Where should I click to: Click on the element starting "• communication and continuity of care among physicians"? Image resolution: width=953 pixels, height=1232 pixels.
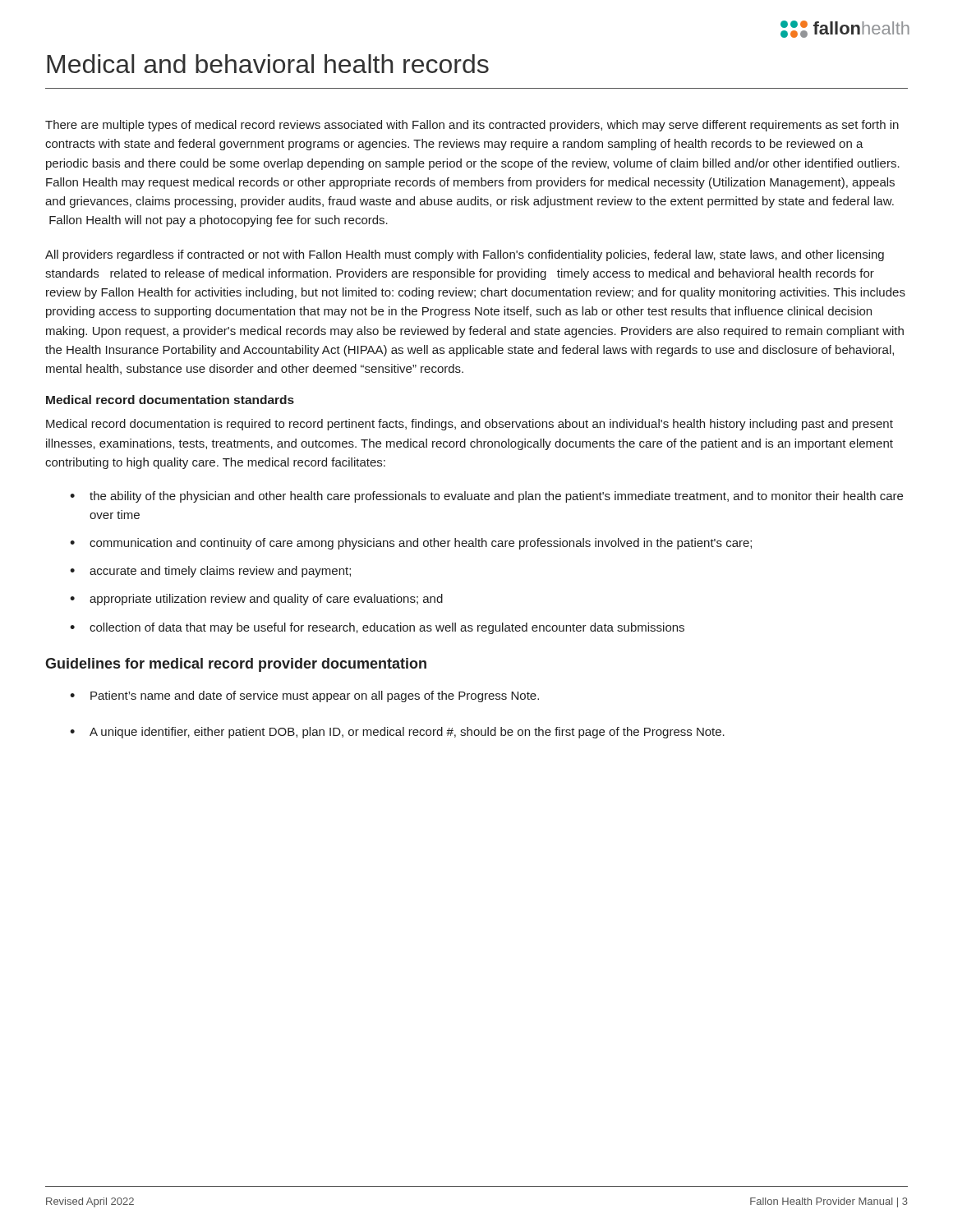coord(489,543)
